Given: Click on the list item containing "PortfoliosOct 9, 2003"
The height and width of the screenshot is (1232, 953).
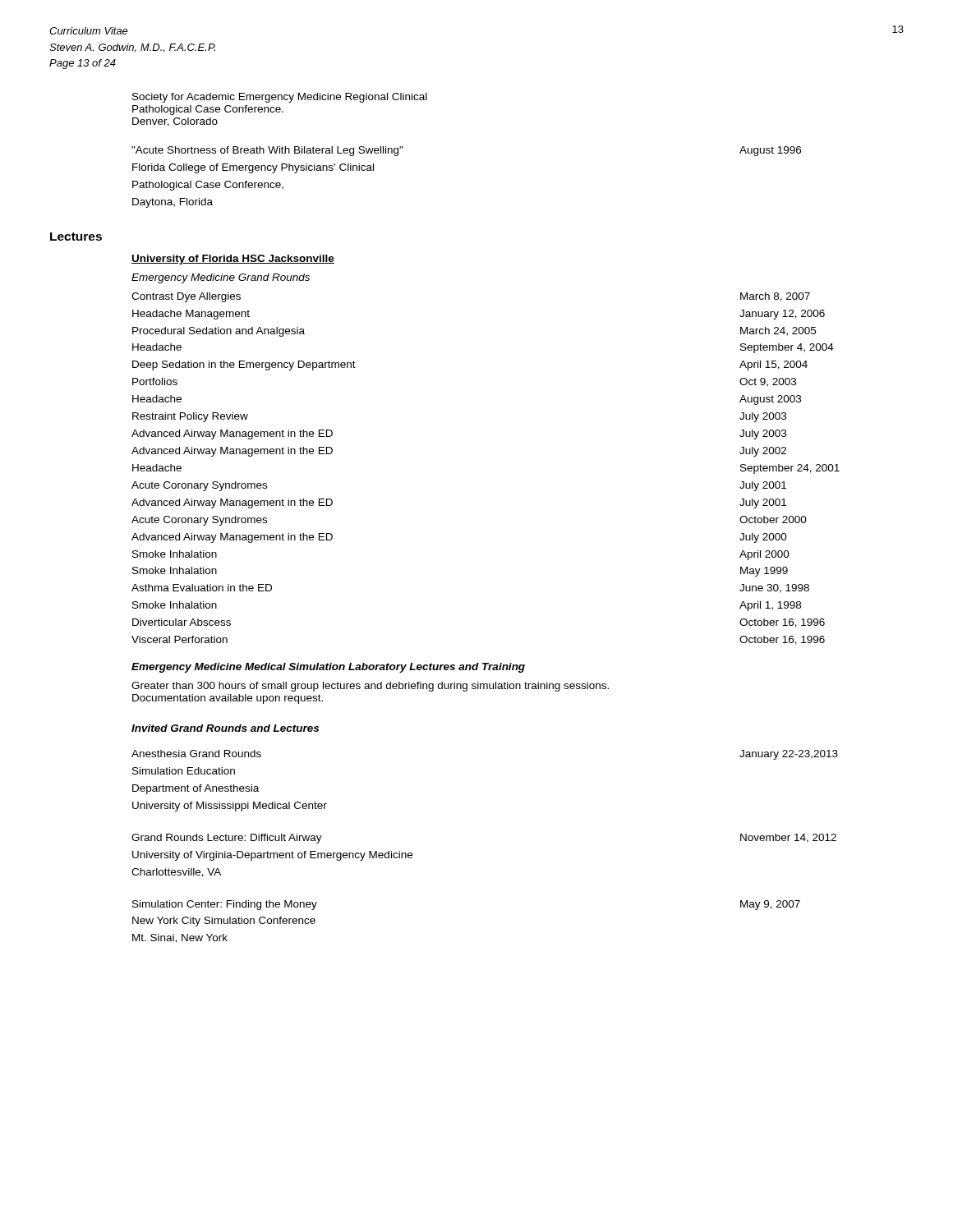Looking at the screenshot, I should tap(153, 382).
